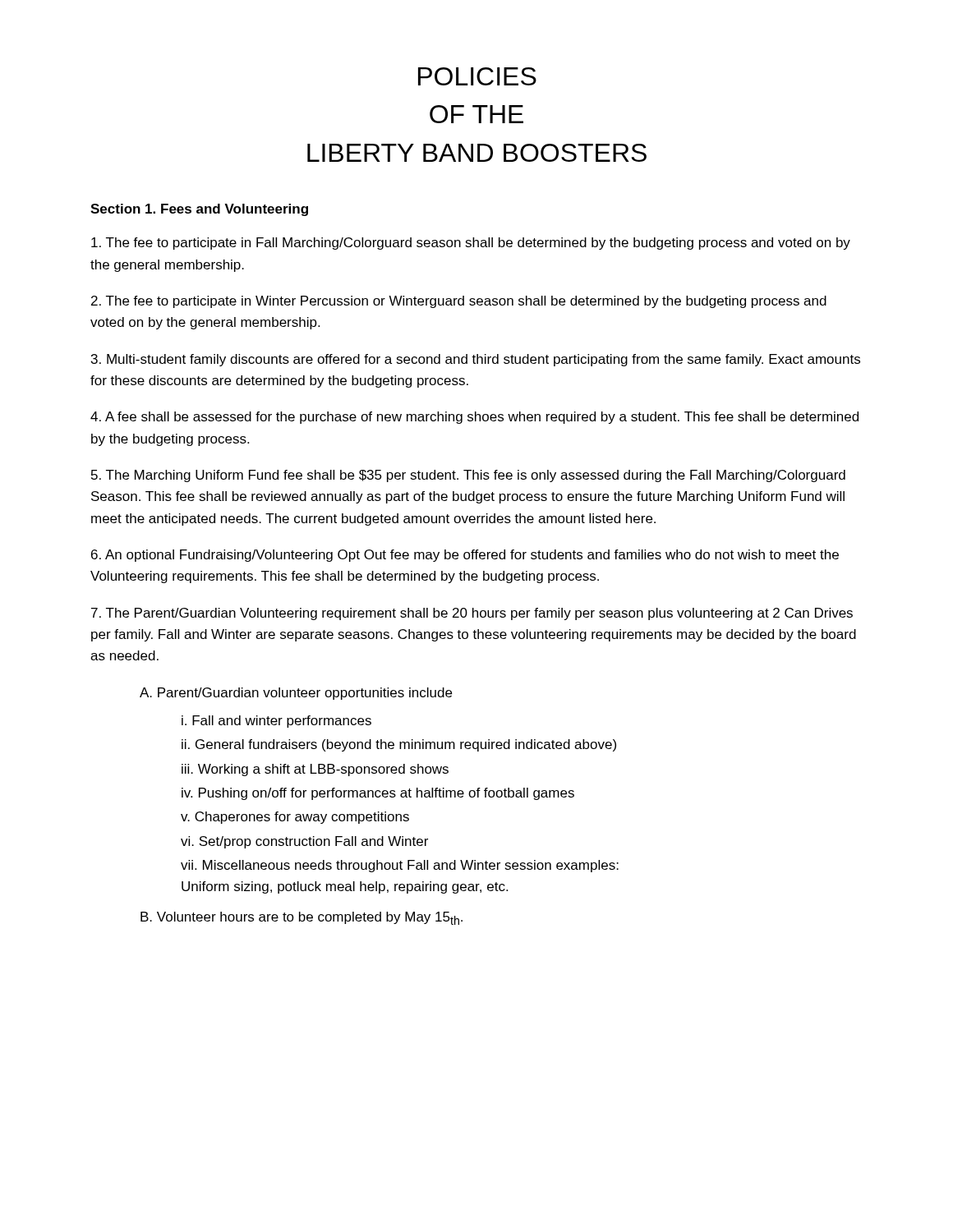This screenshot has width=953, height=1232.
Task: Point to the block starting "The fee to participate in Winter"
Action: [459, 312]
